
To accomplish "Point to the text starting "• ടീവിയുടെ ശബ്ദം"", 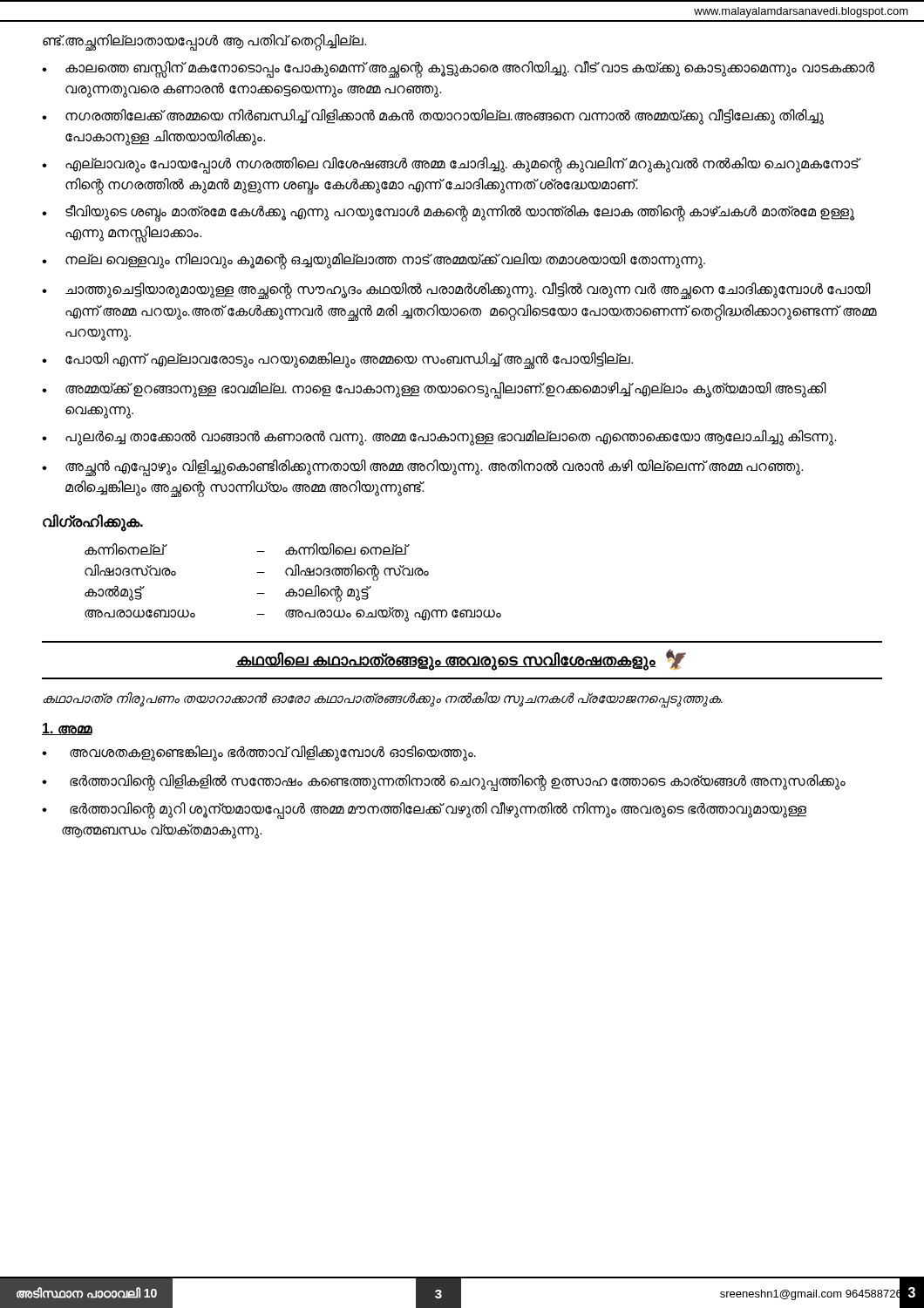I will point(462,222).
